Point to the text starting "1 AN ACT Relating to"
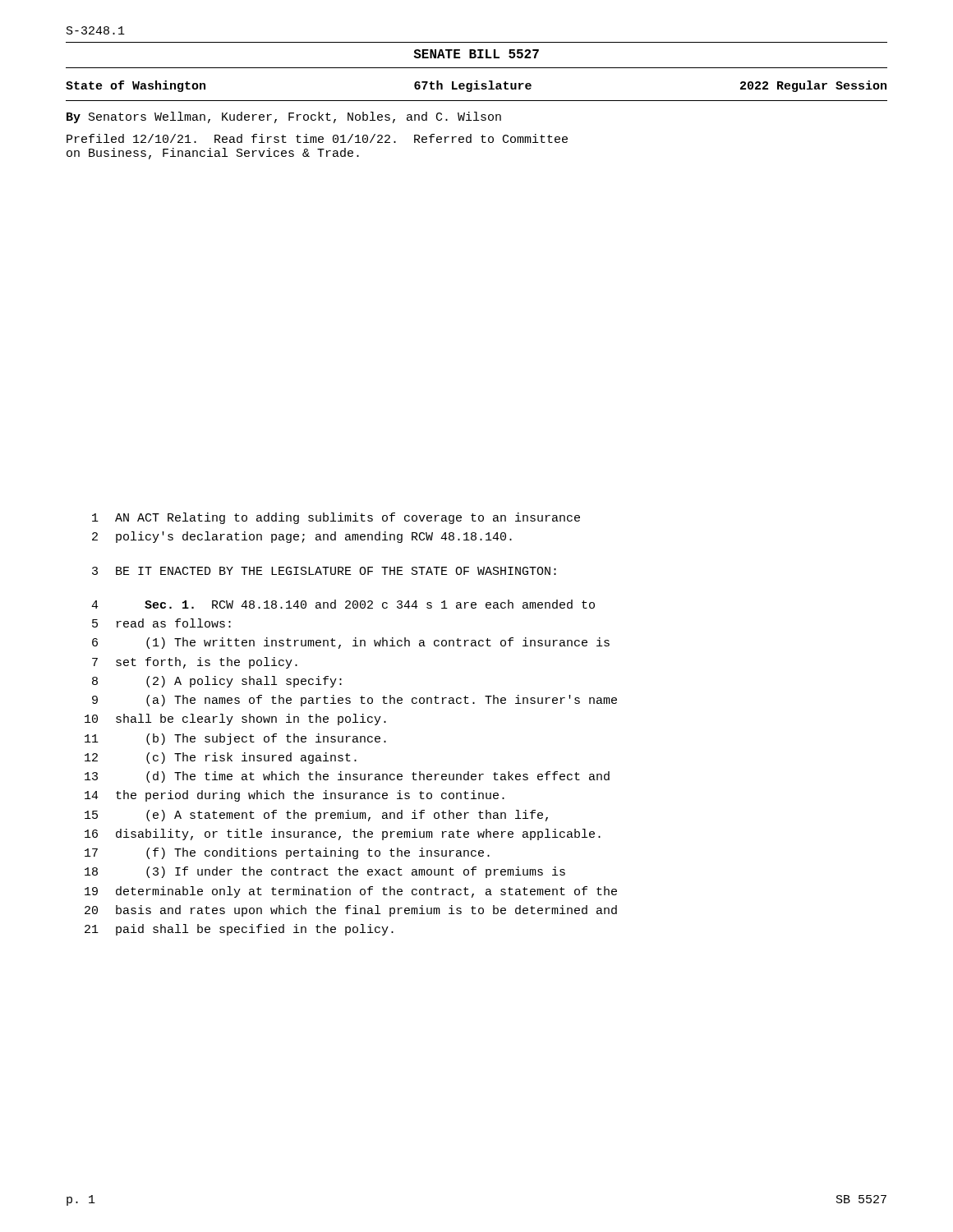This screenshot has height=1232, width=953. pos(476,528)
